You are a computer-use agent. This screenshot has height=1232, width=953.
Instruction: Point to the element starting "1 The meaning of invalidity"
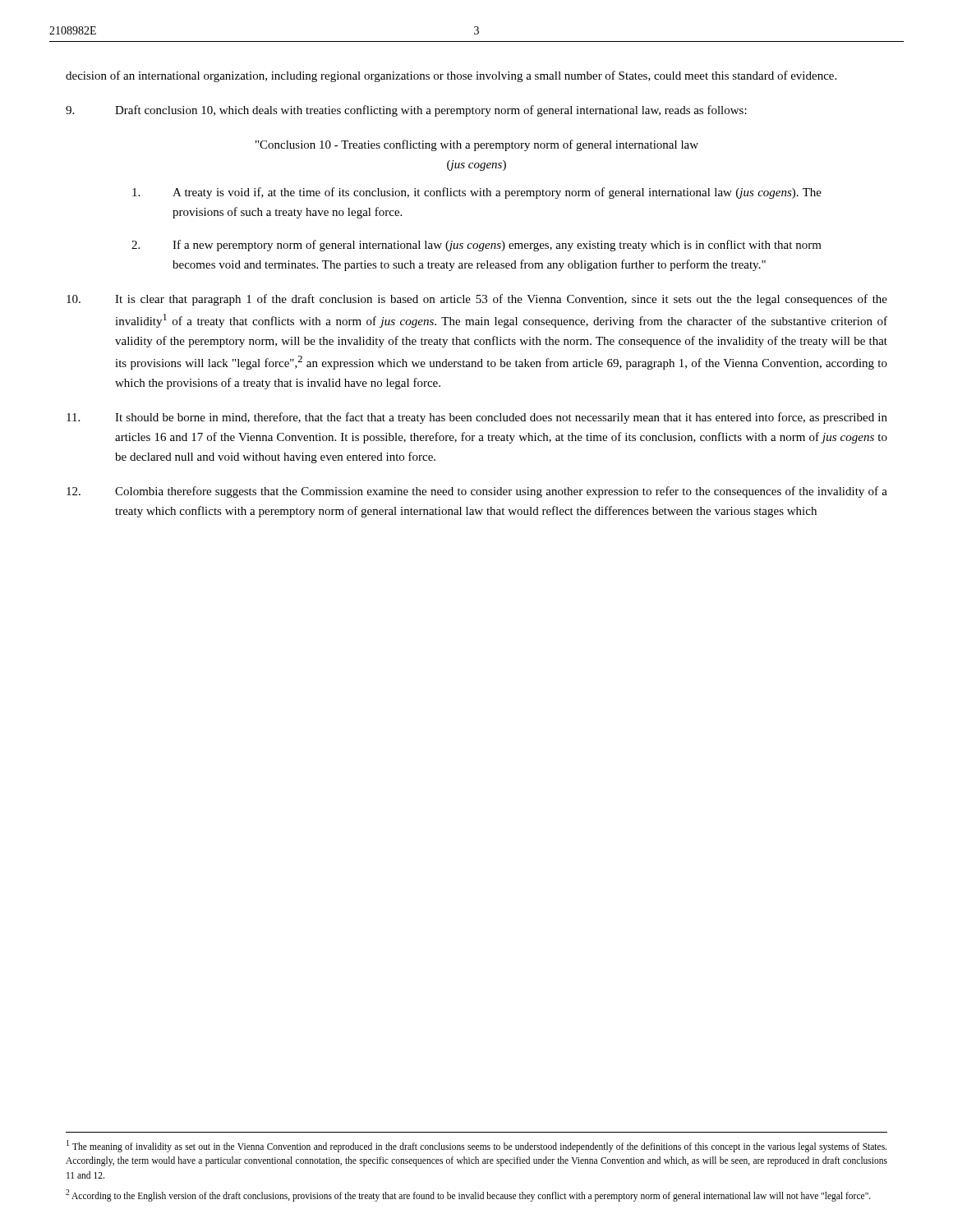(476, 1159)
